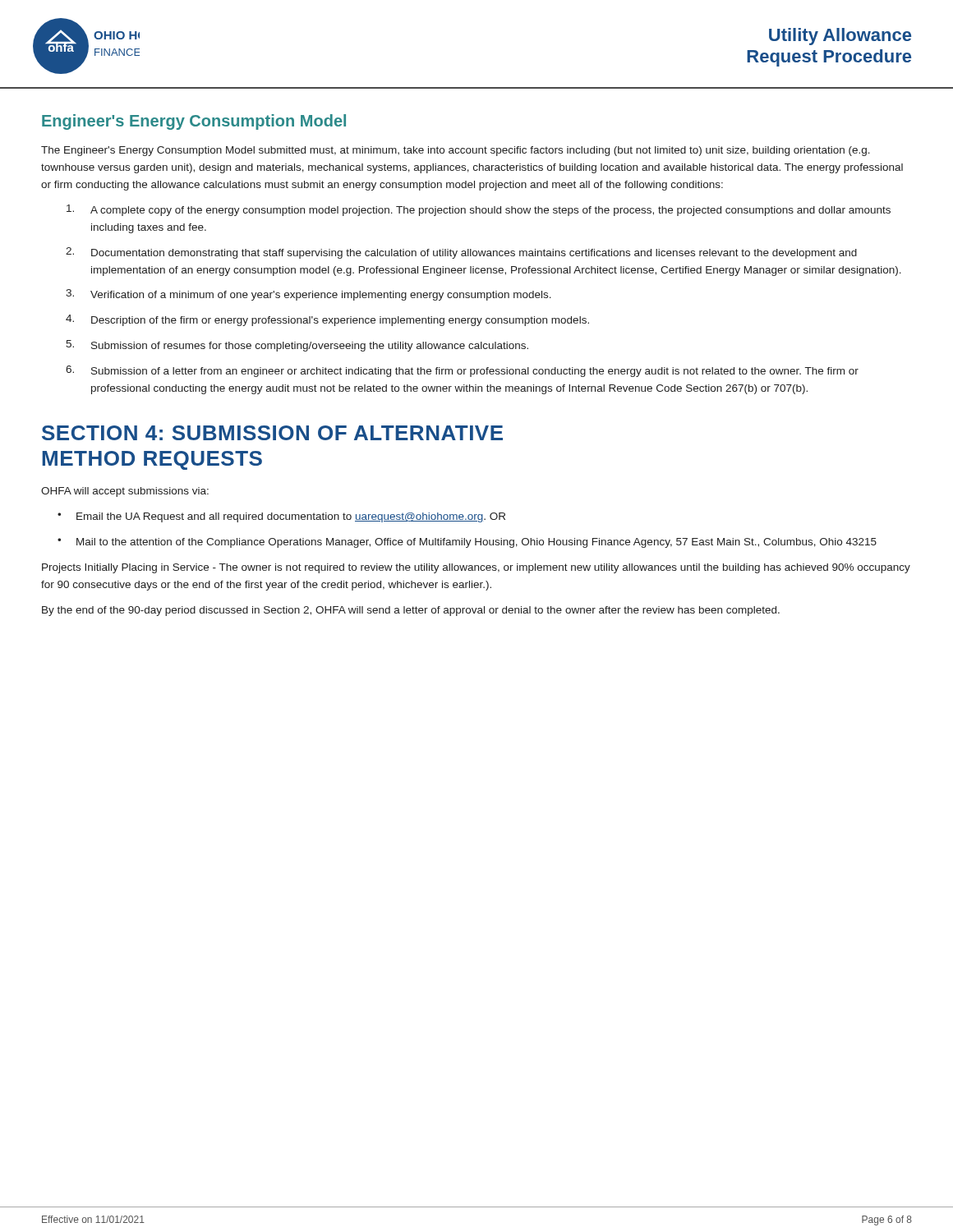Click on the passage starting "3. Verification of a minimum of"
Screen dimensions: 1232x953
tap(476, 296)
